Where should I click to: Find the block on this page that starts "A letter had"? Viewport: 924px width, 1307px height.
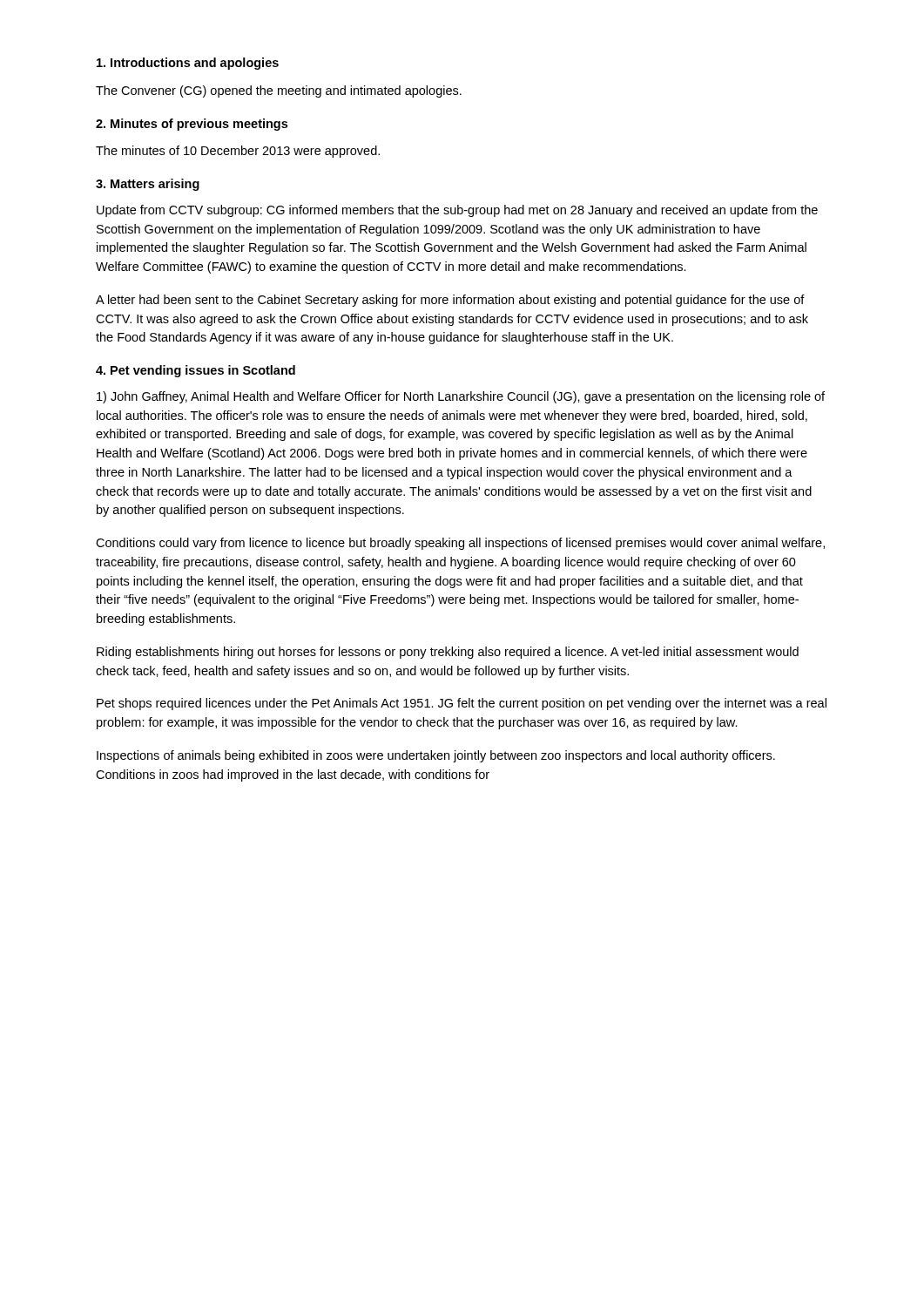(452, 318)
